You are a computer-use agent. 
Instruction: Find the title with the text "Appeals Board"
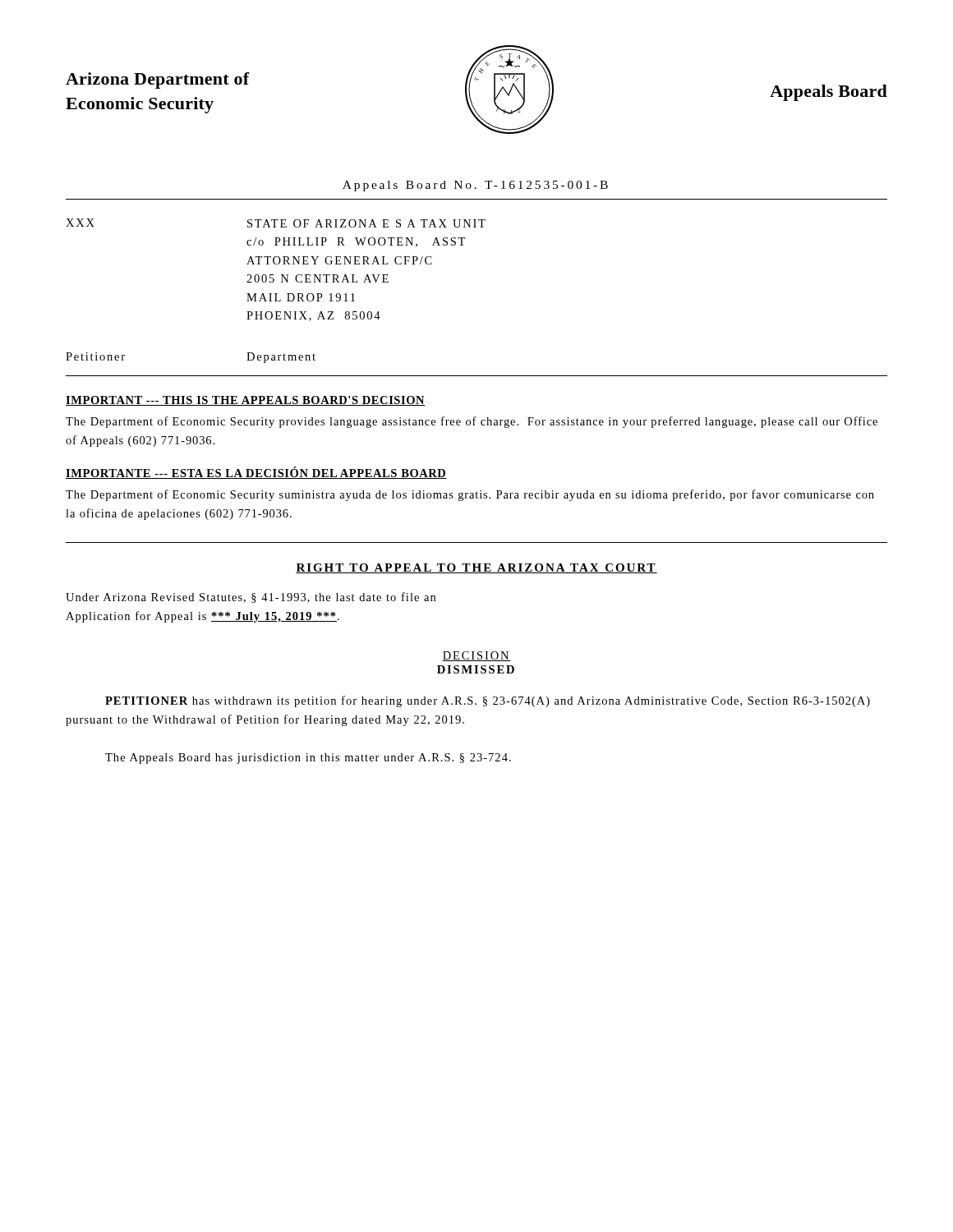[829, 91]
